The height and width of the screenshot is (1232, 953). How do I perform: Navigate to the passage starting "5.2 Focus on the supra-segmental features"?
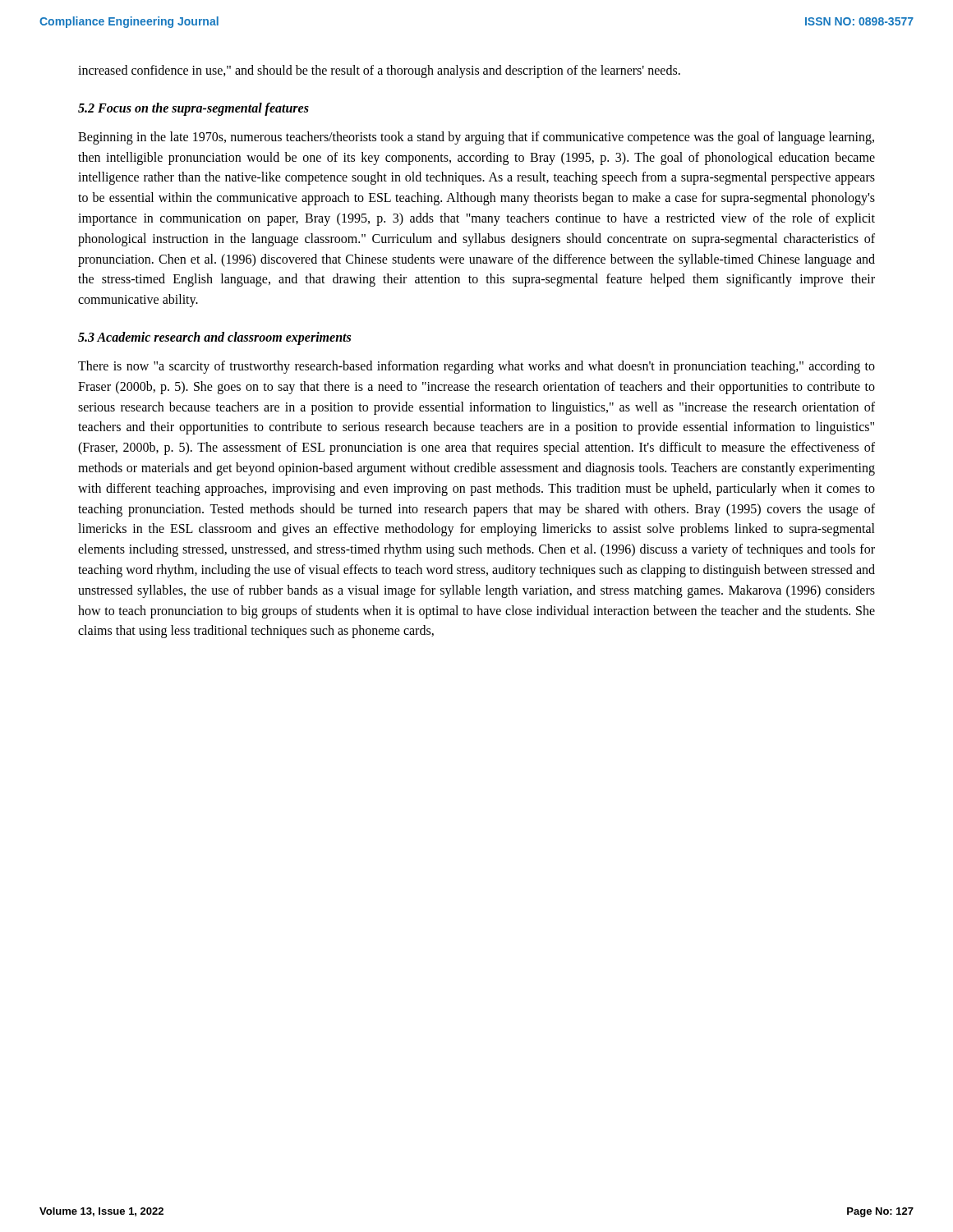pos(193,108)
